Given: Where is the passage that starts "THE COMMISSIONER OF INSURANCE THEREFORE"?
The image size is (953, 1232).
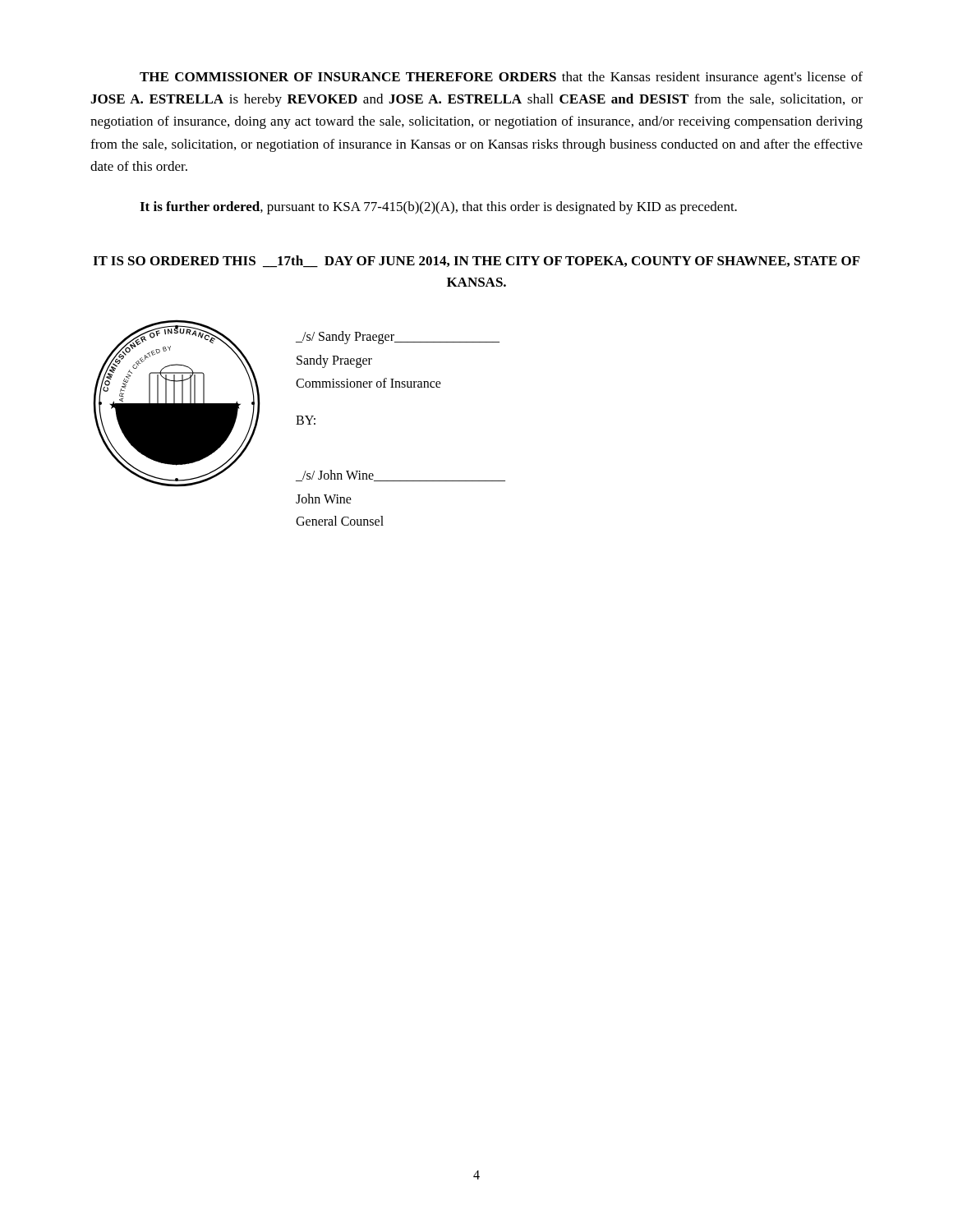Looking at the screenshot, I should coord(476,121).
